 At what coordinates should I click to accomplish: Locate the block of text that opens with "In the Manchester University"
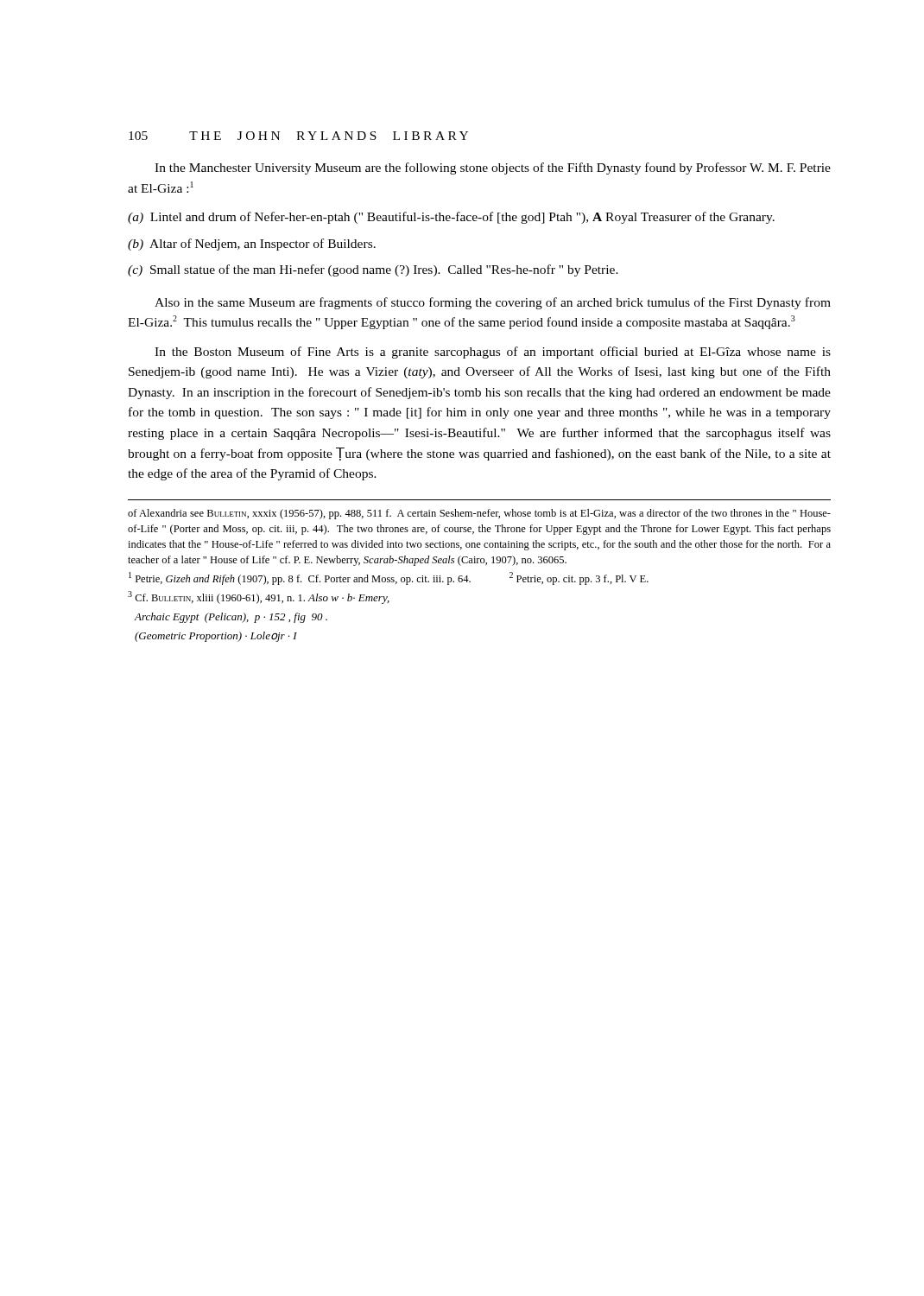tap(479, 178)
